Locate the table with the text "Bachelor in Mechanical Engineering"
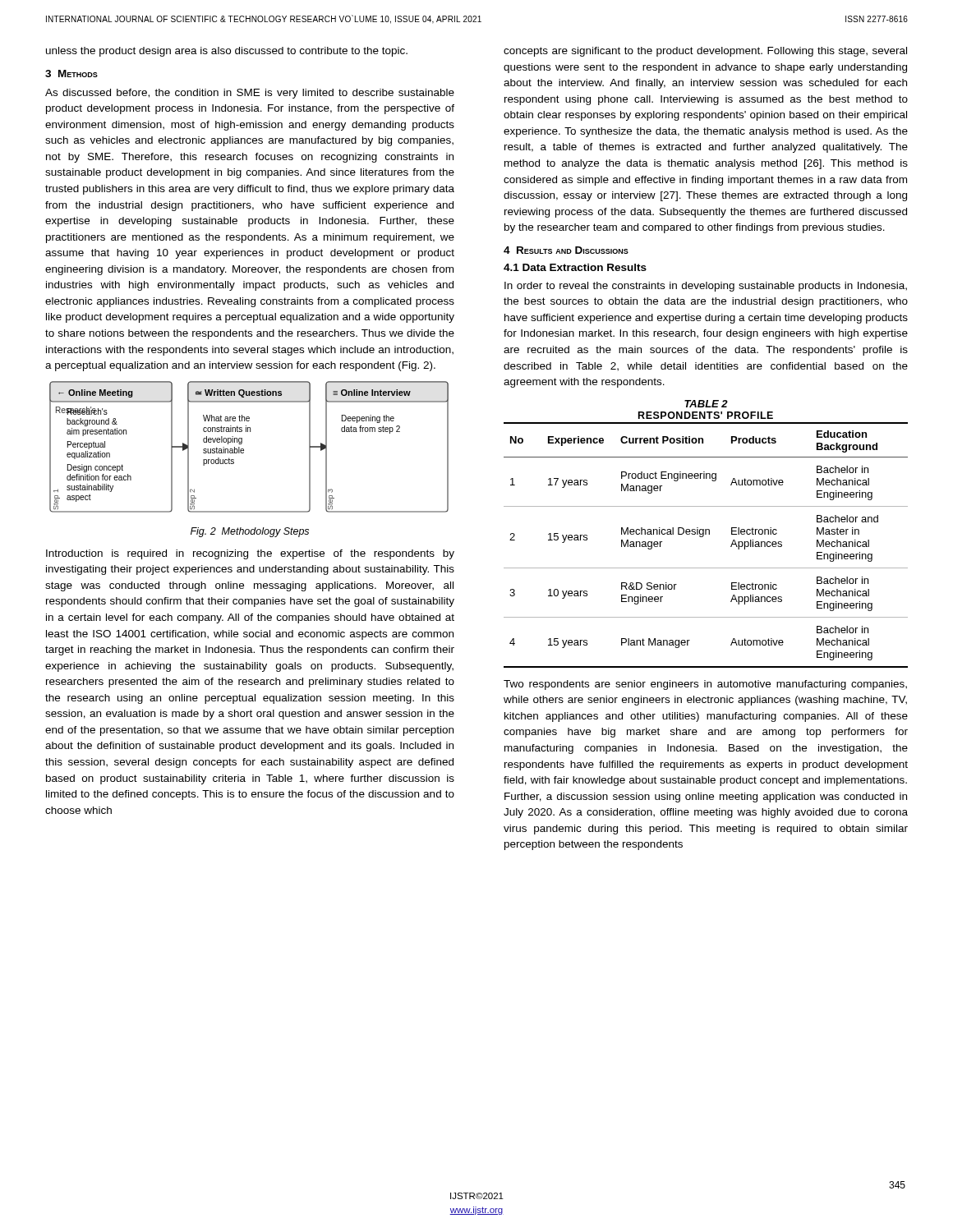 coord(706,545)
